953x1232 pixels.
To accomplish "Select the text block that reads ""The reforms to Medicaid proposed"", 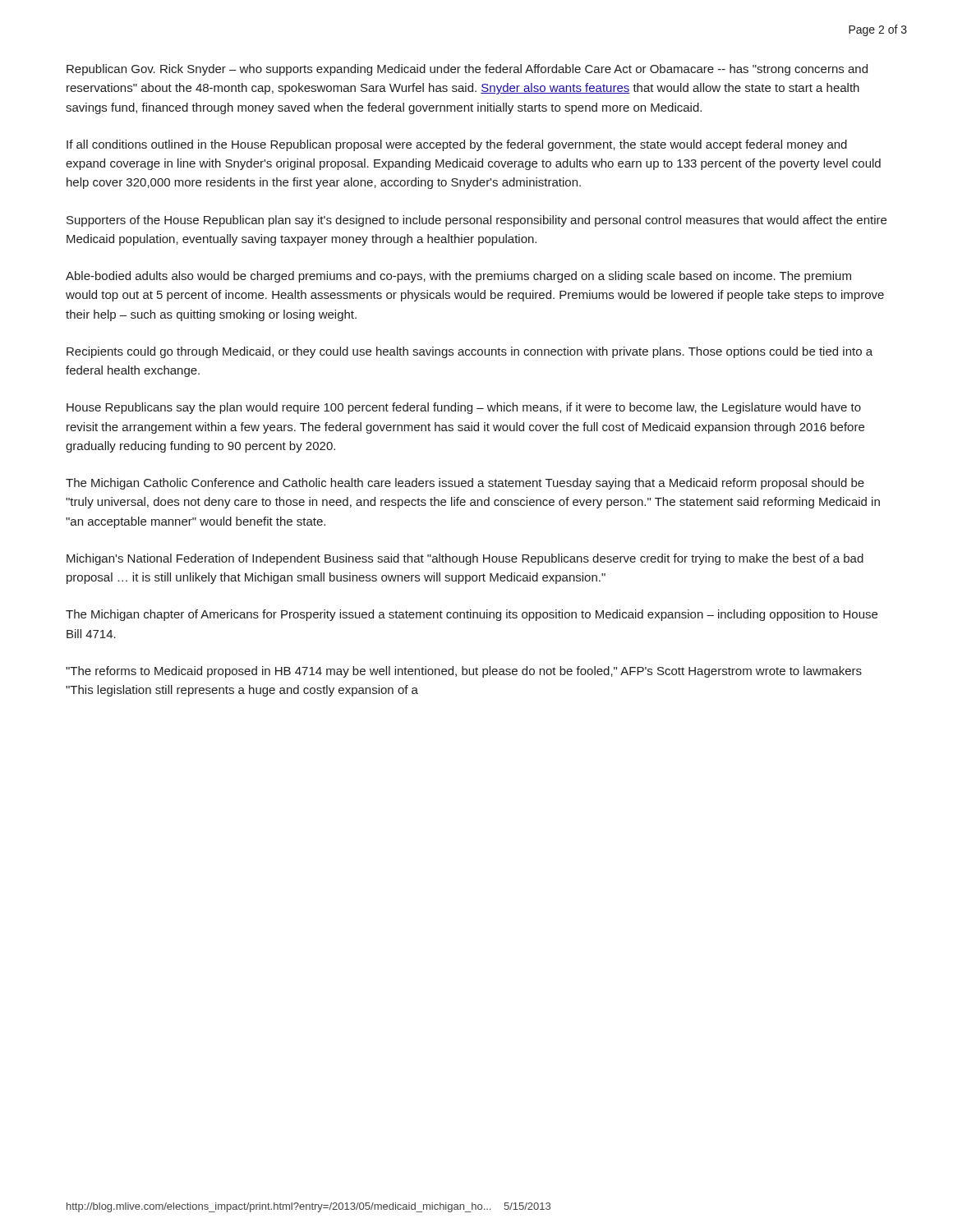I will point(464,680).
